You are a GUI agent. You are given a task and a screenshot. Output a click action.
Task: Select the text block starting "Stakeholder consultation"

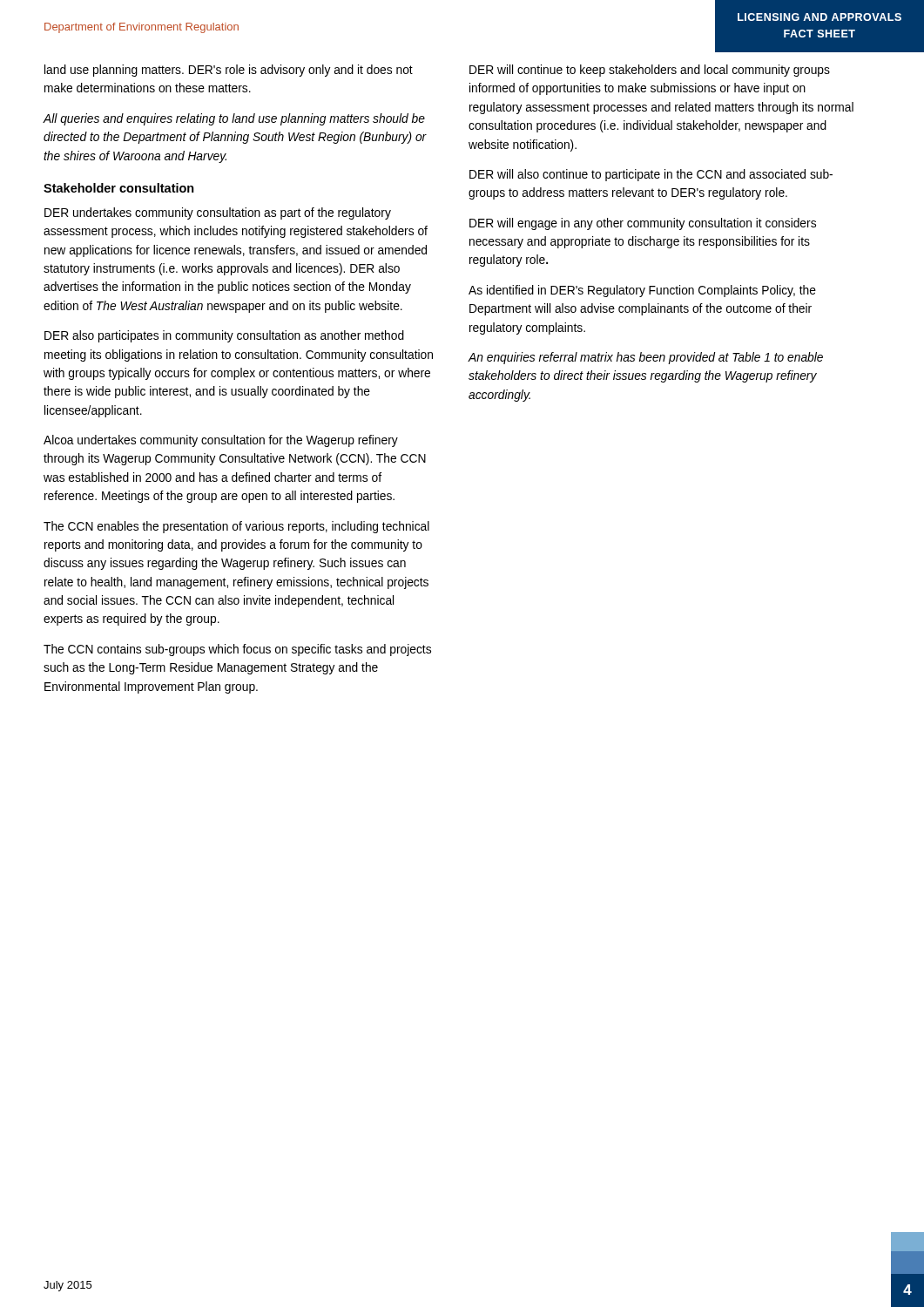[119, 188]
